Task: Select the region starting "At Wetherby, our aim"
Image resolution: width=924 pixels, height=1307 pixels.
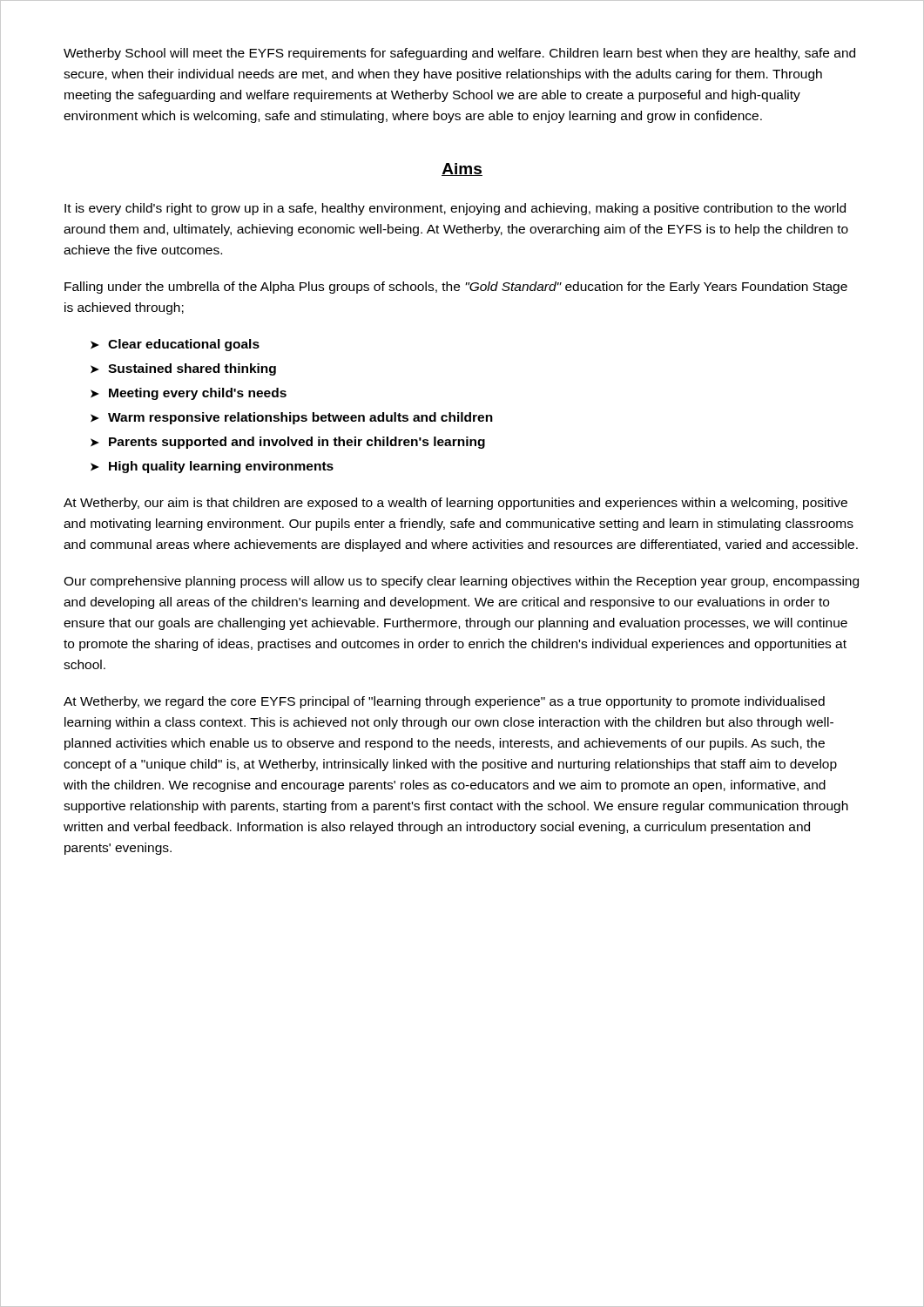Action: point(461,523)
